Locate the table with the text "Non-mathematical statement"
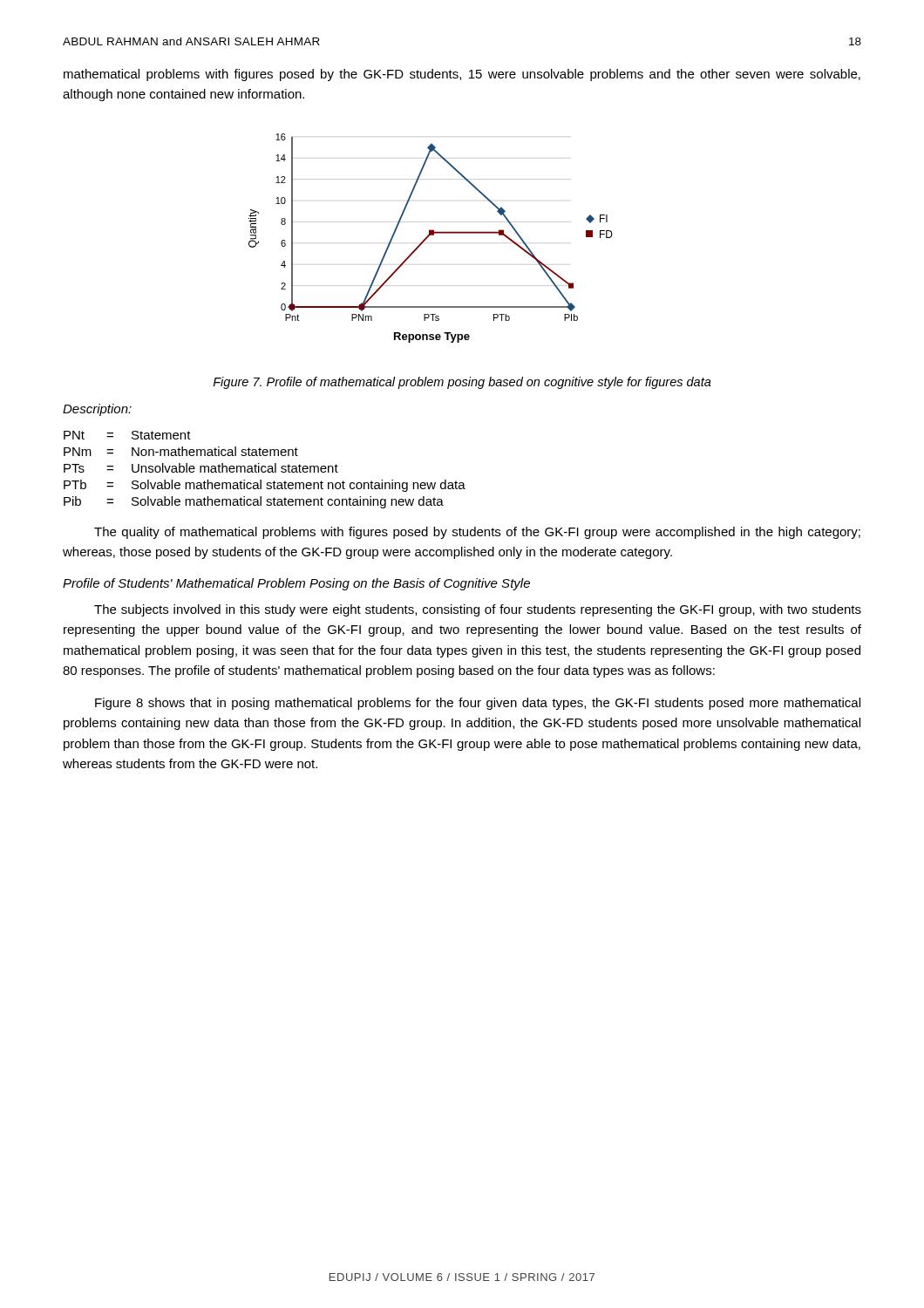This screenshot has height=1308, width=924. [x=462, y=467]
